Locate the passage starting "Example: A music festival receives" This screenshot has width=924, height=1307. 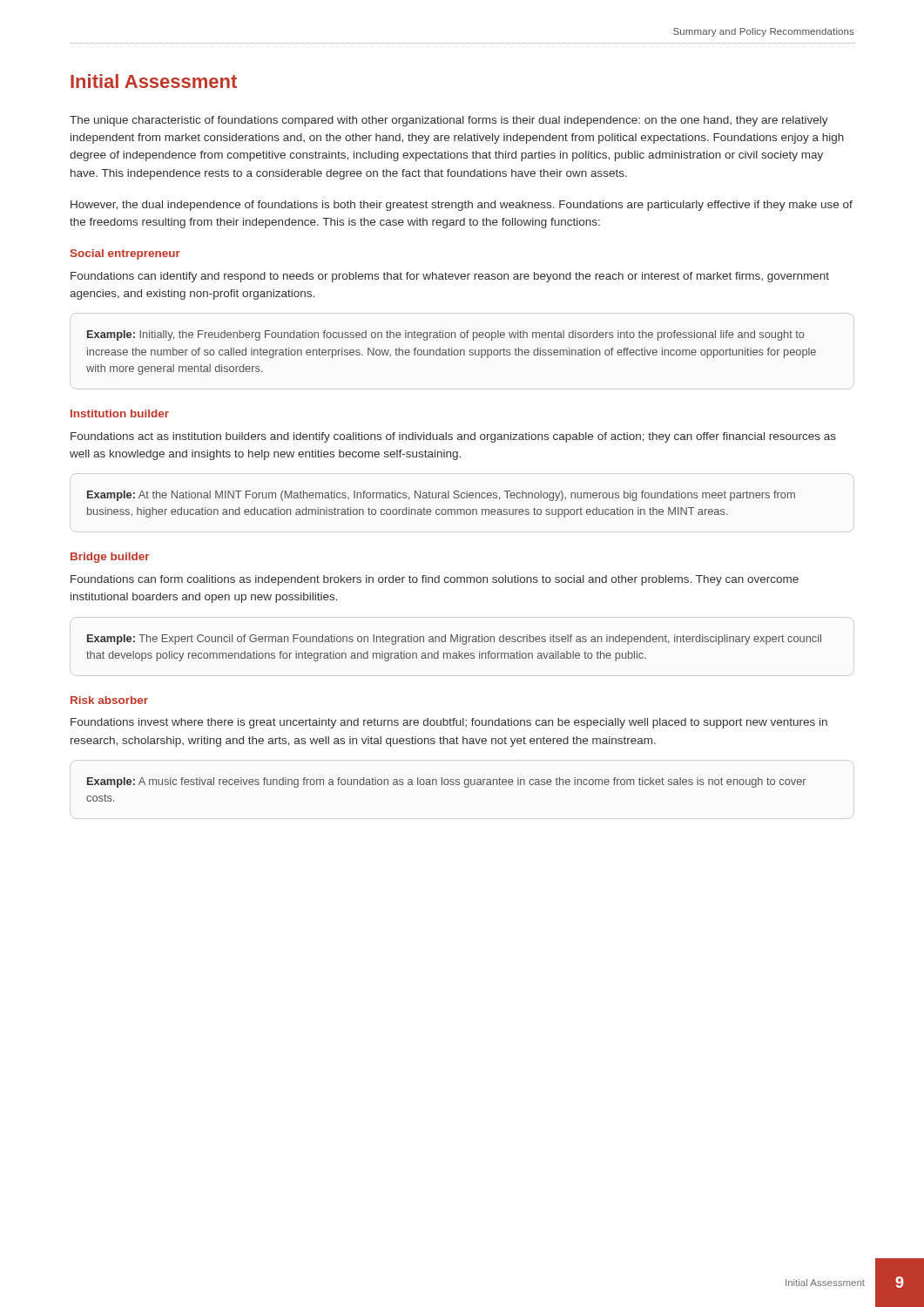(446, 789)
